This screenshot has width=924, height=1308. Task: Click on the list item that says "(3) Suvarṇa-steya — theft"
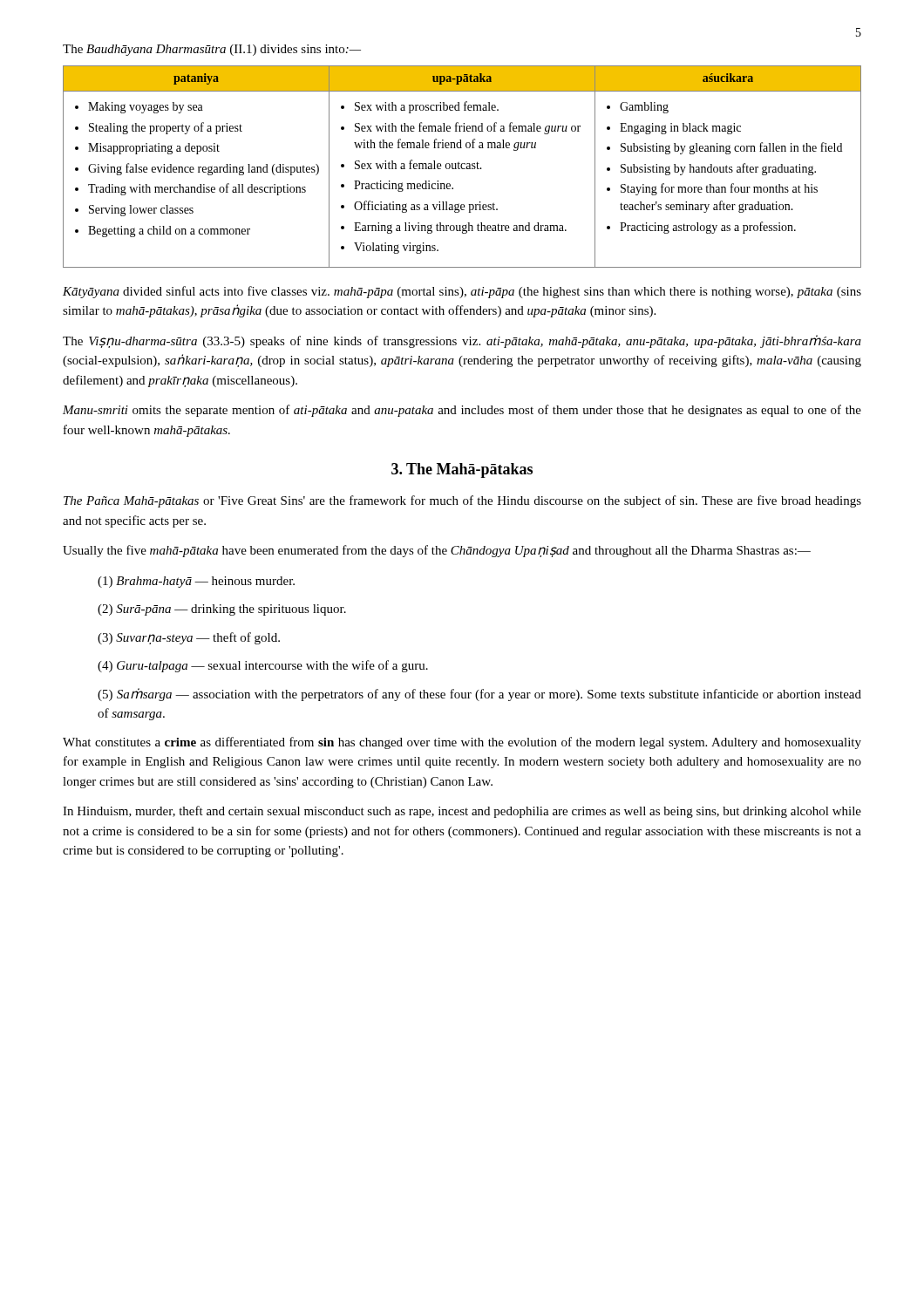tap(189, 637)
